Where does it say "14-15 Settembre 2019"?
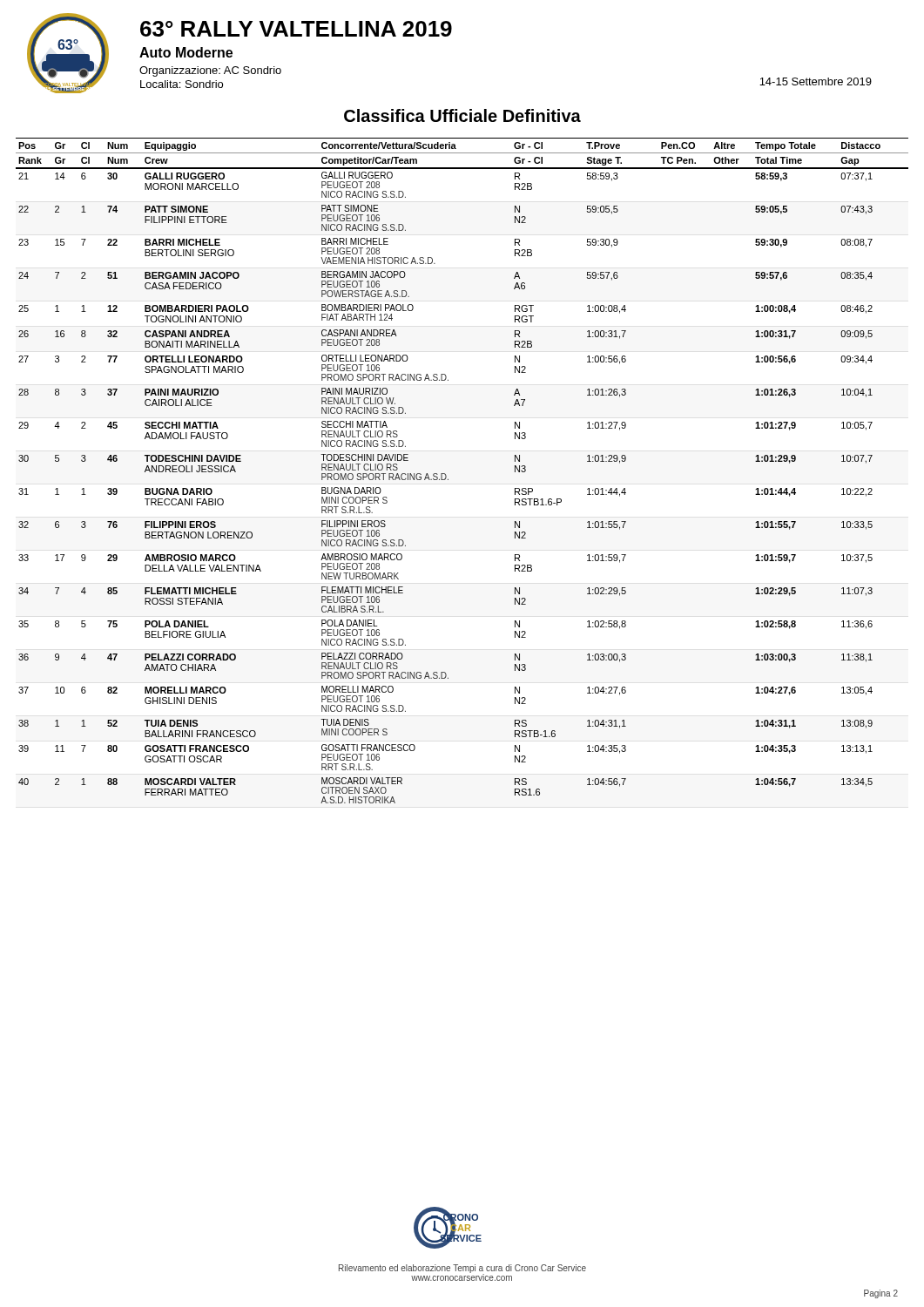 pyautogui.click(x=815, y=81)
